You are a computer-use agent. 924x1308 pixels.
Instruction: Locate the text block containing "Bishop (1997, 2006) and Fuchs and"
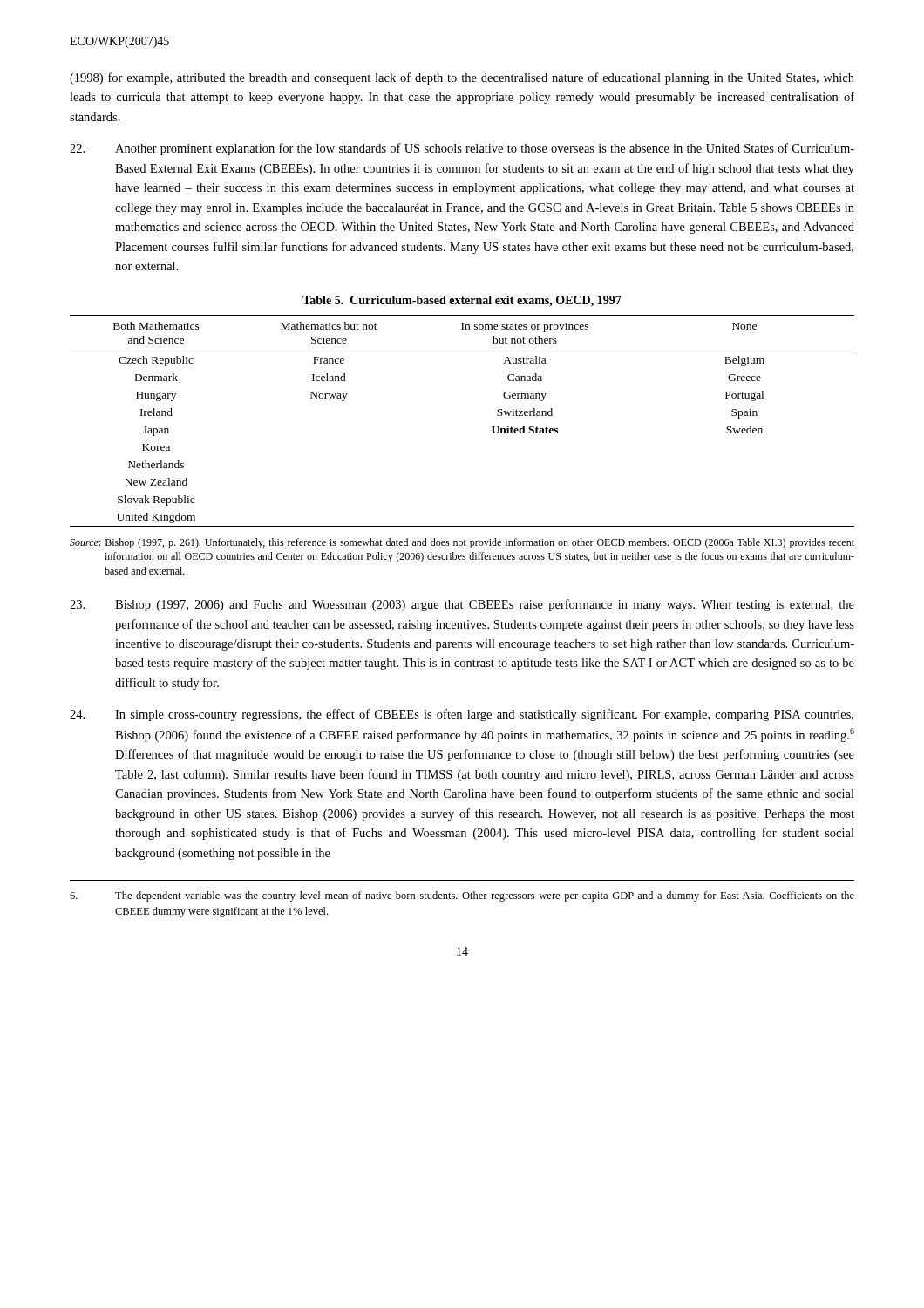tap(462, 644)
